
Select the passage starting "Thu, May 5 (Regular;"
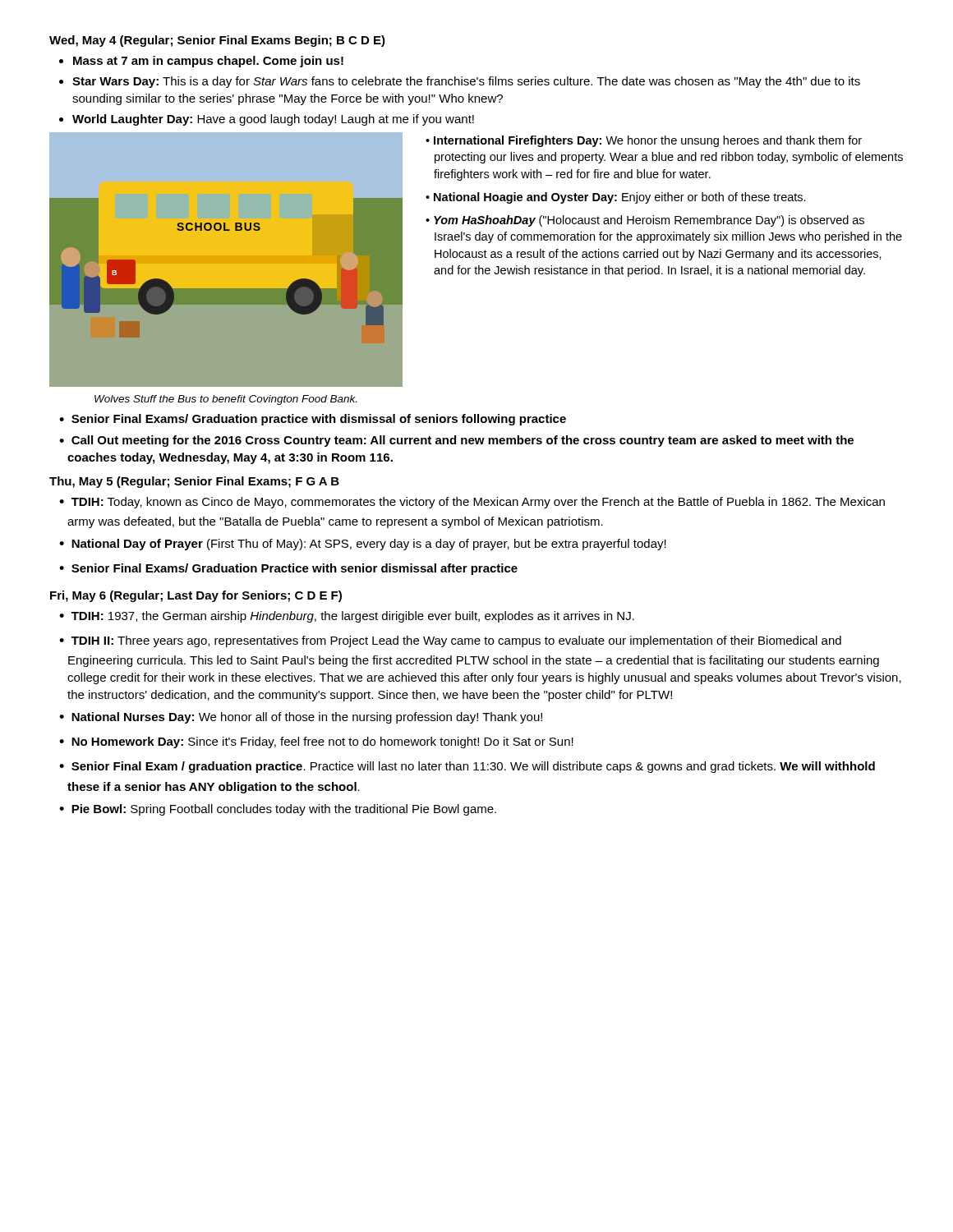(x=194, y=481)
